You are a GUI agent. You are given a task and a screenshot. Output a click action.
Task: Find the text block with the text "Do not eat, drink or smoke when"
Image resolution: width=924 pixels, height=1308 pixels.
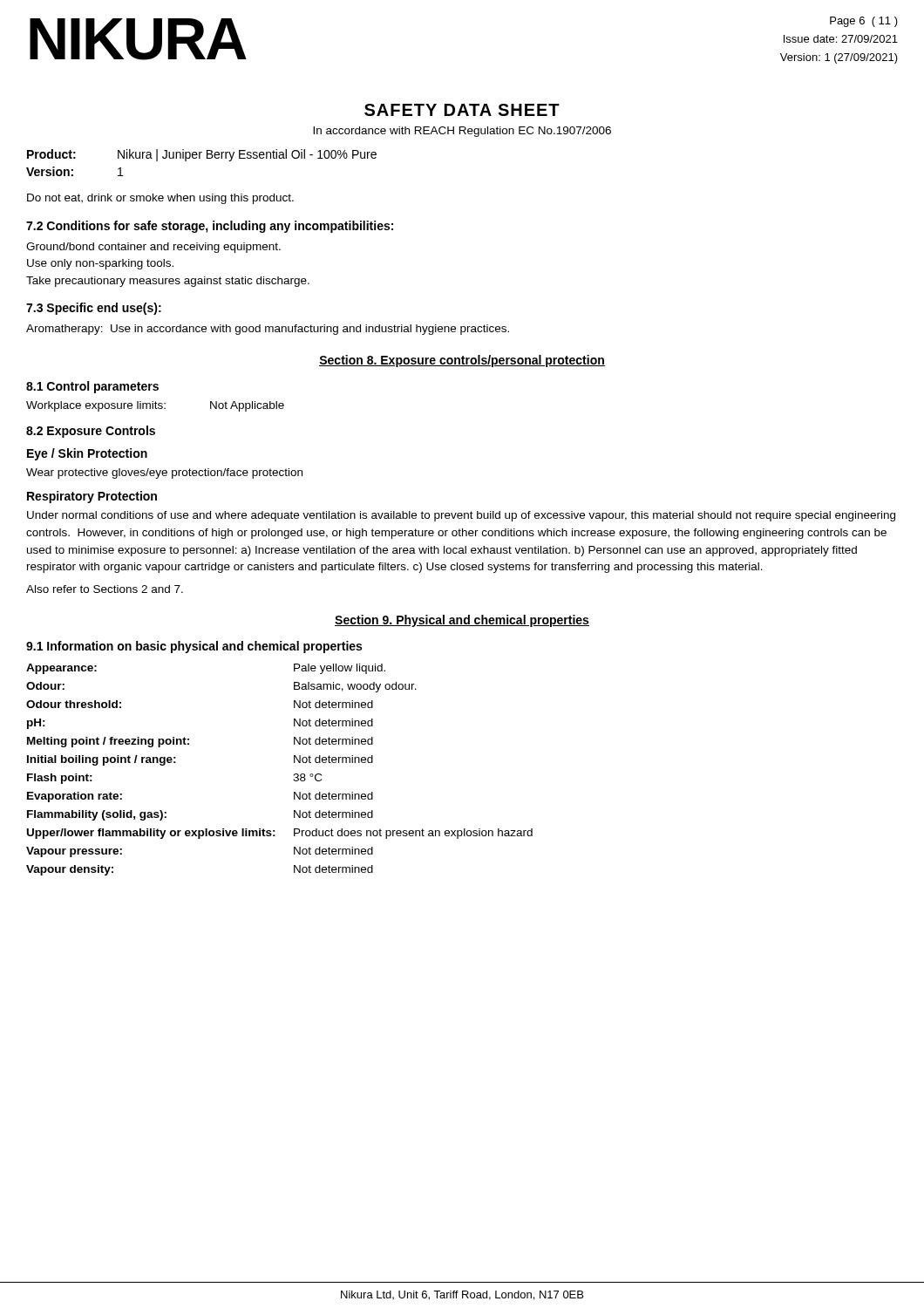click(160, 198)
